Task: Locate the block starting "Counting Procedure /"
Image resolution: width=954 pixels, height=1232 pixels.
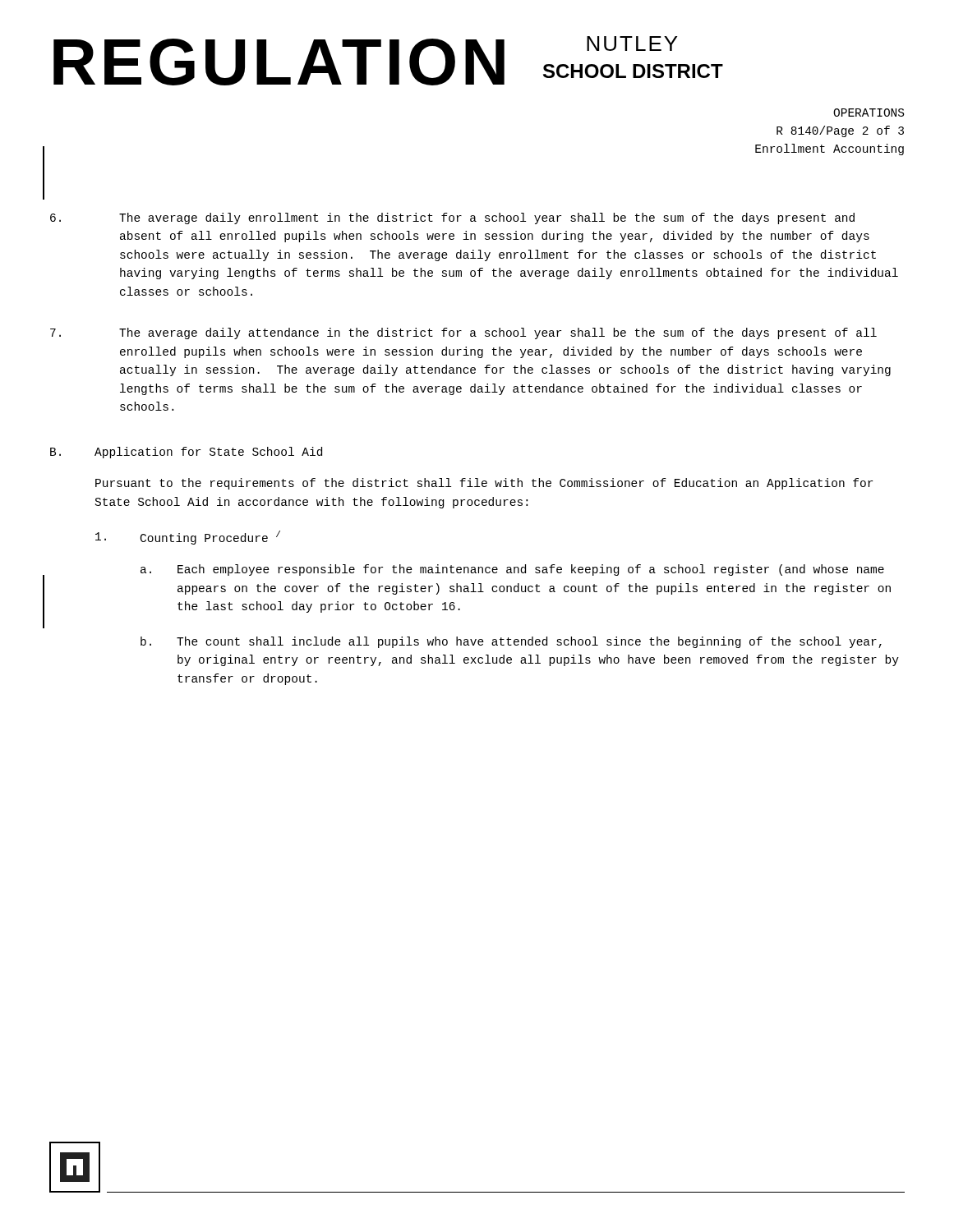Action: [x=188, y=538]
